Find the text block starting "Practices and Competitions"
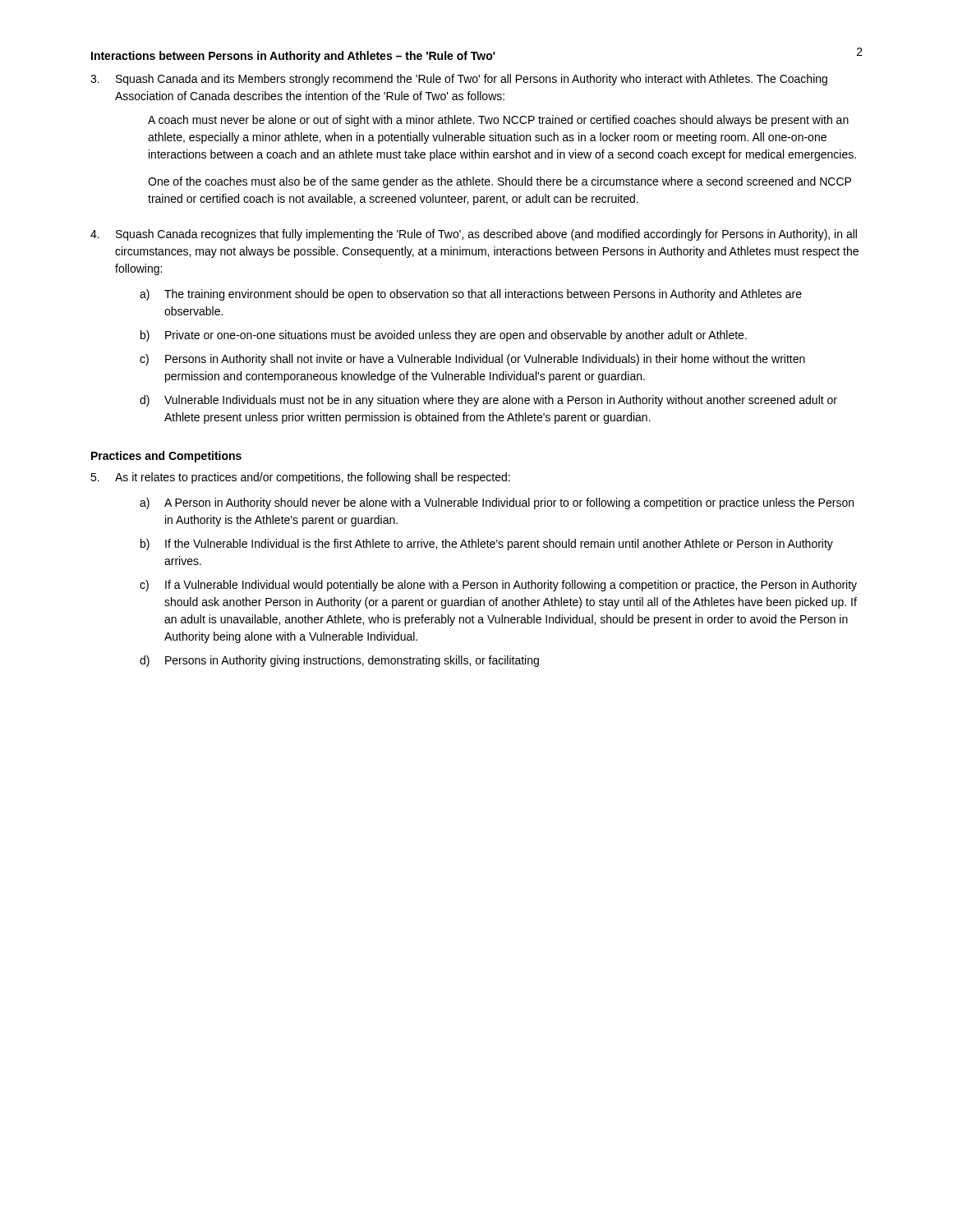This screenshot has width=953, height=1232. tap(166, 456)
